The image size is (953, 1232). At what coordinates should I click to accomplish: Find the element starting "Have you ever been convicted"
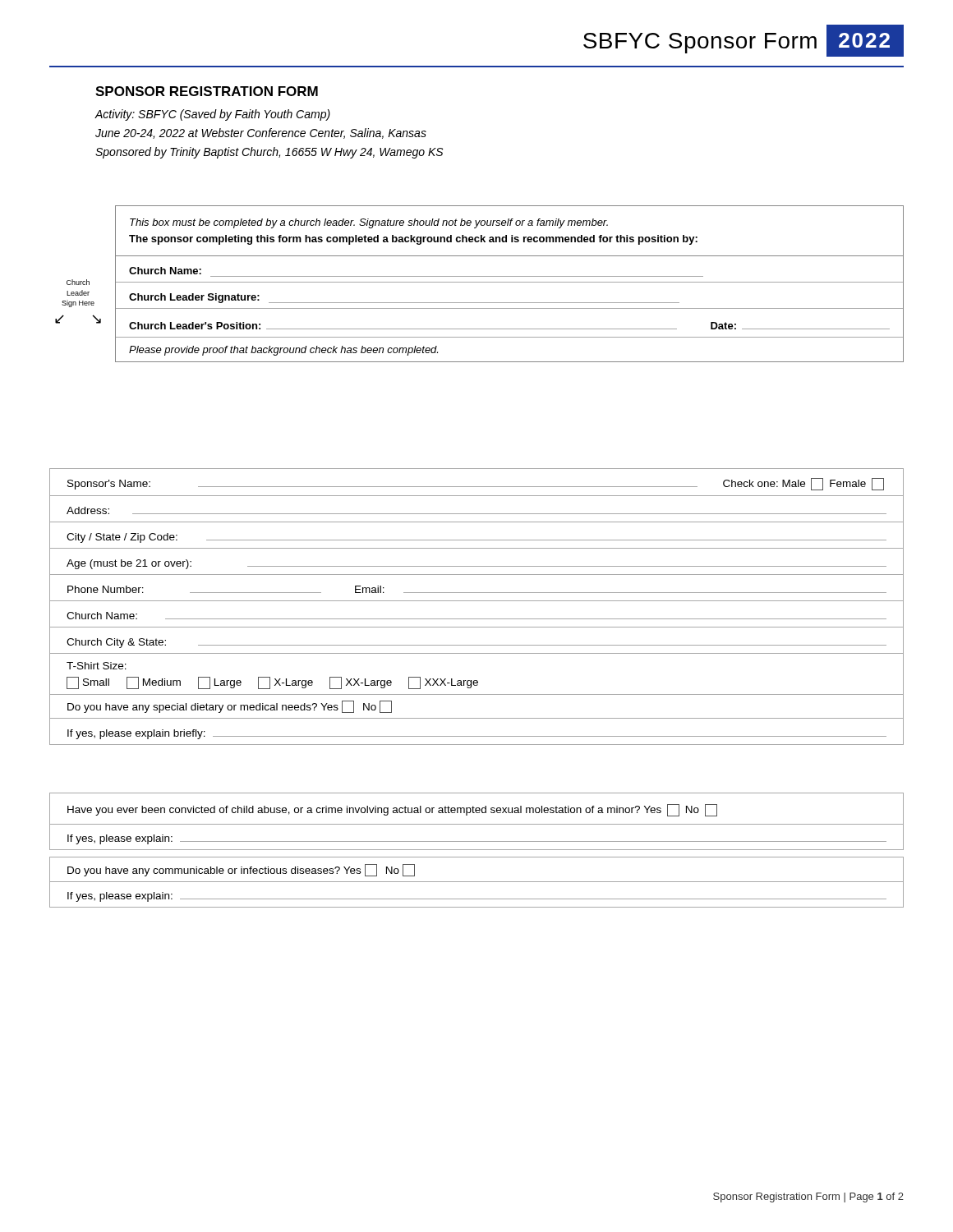tap(476, 821)
